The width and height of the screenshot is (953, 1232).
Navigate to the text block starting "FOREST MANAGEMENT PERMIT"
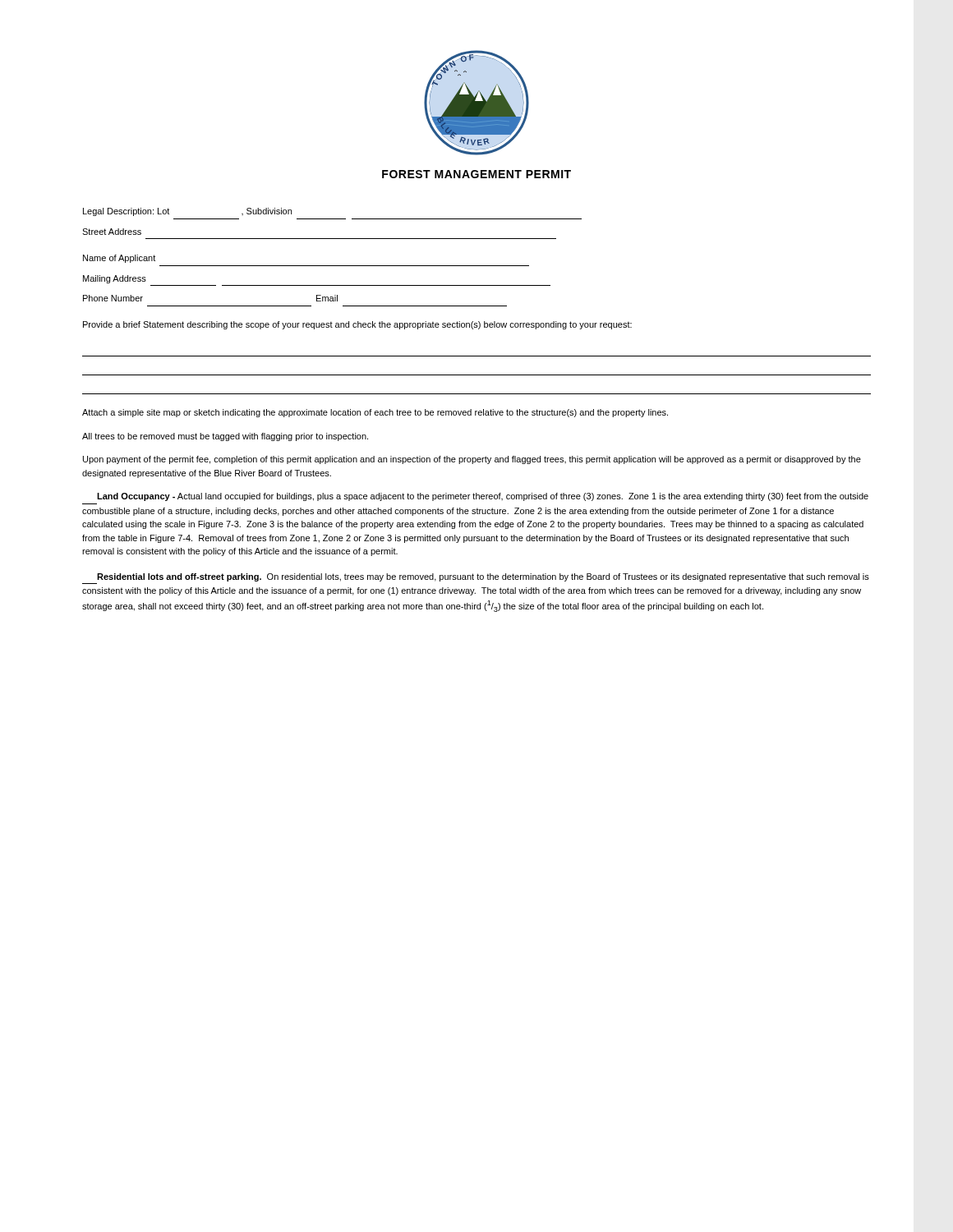[x=476, y=174]
